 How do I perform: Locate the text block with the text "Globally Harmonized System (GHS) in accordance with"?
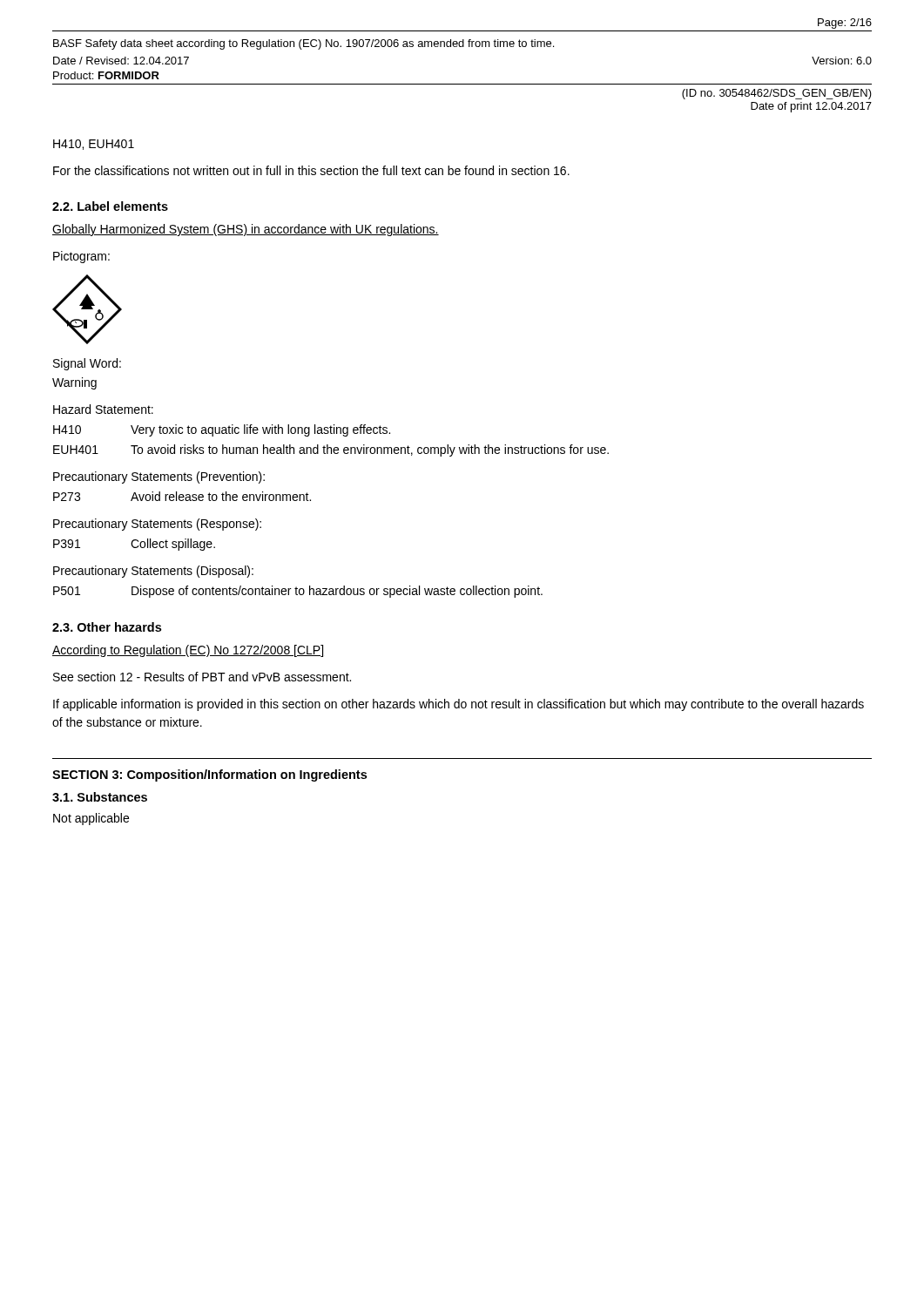click(245, 229)
